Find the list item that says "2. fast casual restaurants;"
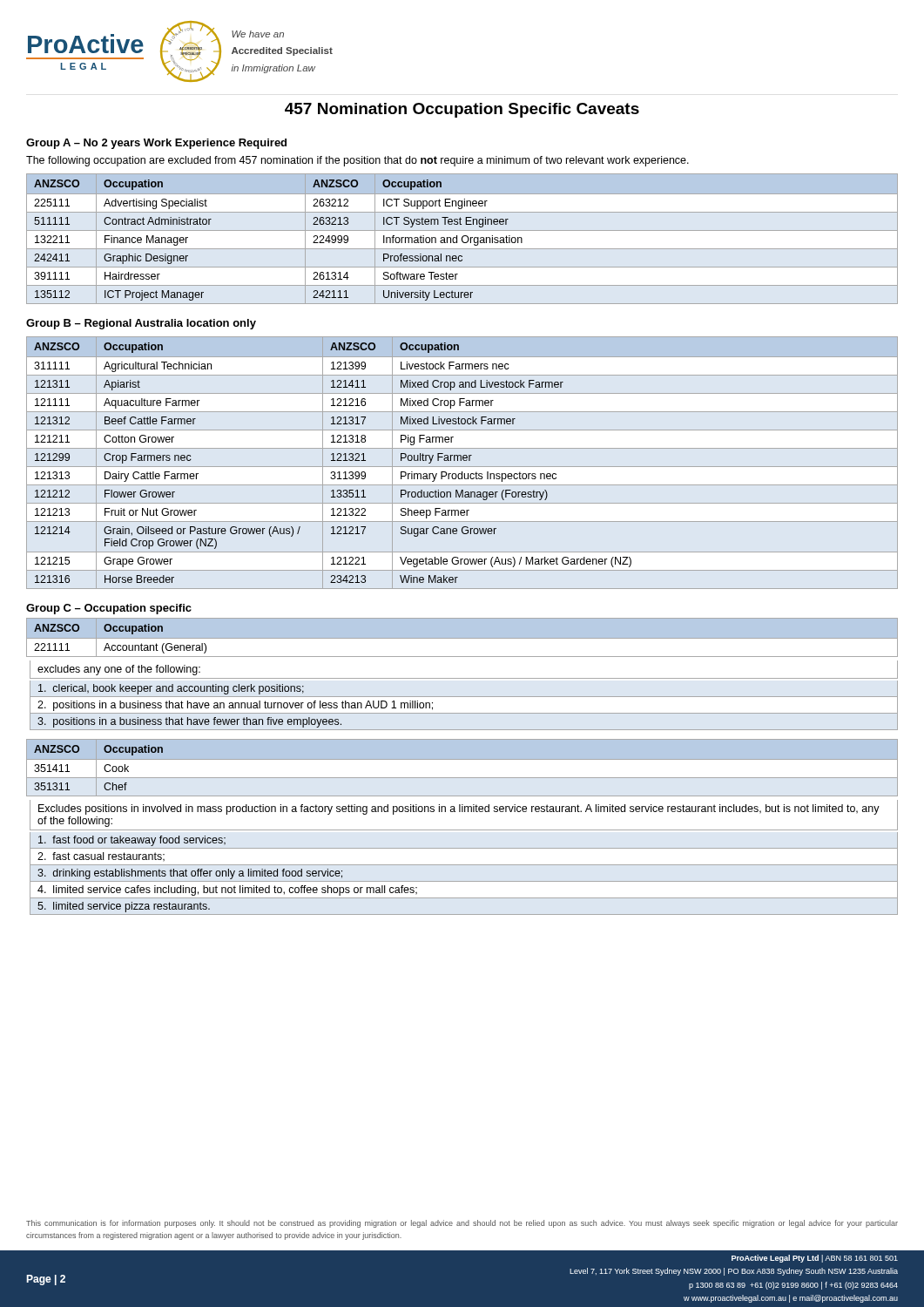The width and height of the screenshot is (924, 1307). [101, 857]
